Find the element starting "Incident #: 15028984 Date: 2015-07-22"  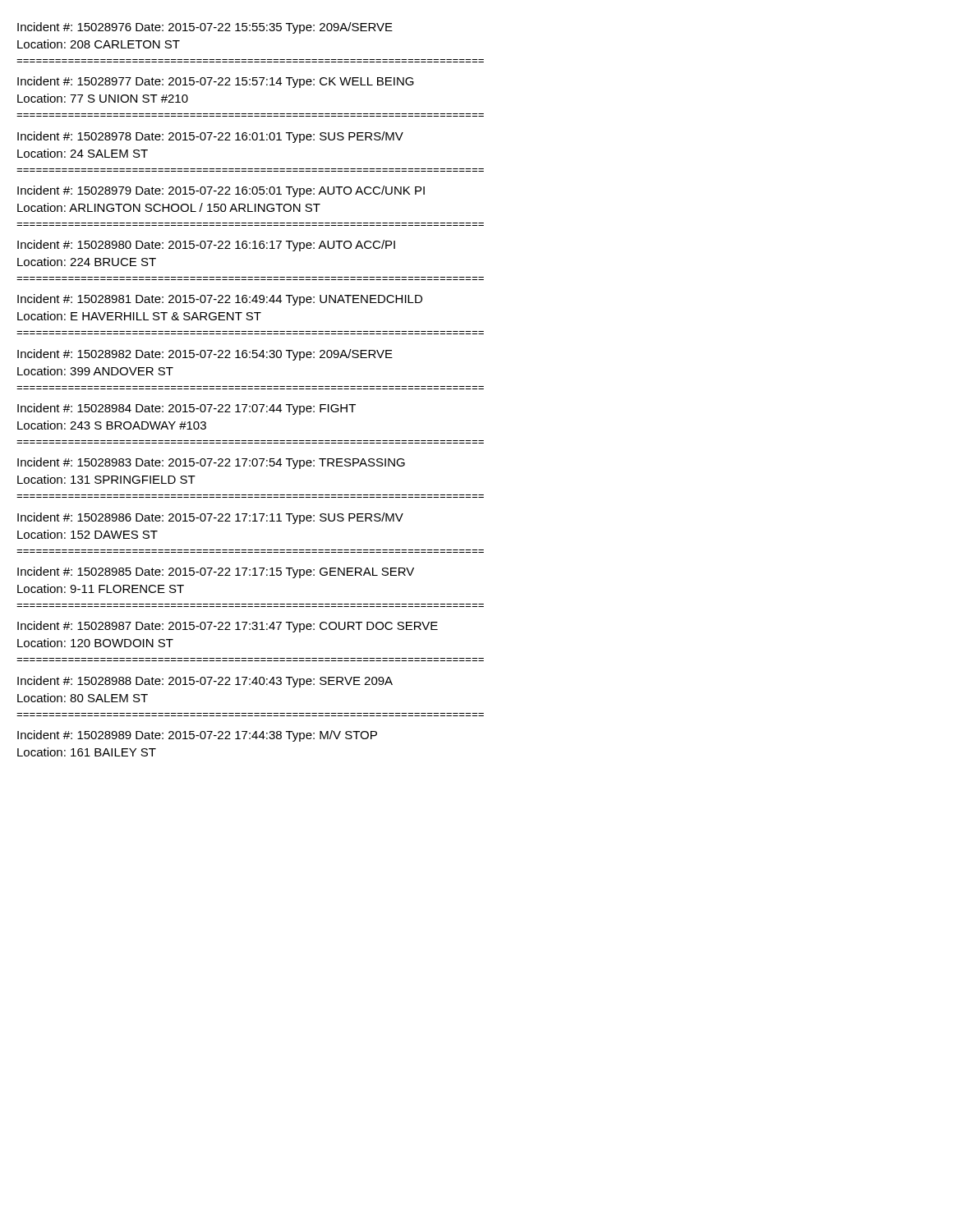tap(186, 409)
